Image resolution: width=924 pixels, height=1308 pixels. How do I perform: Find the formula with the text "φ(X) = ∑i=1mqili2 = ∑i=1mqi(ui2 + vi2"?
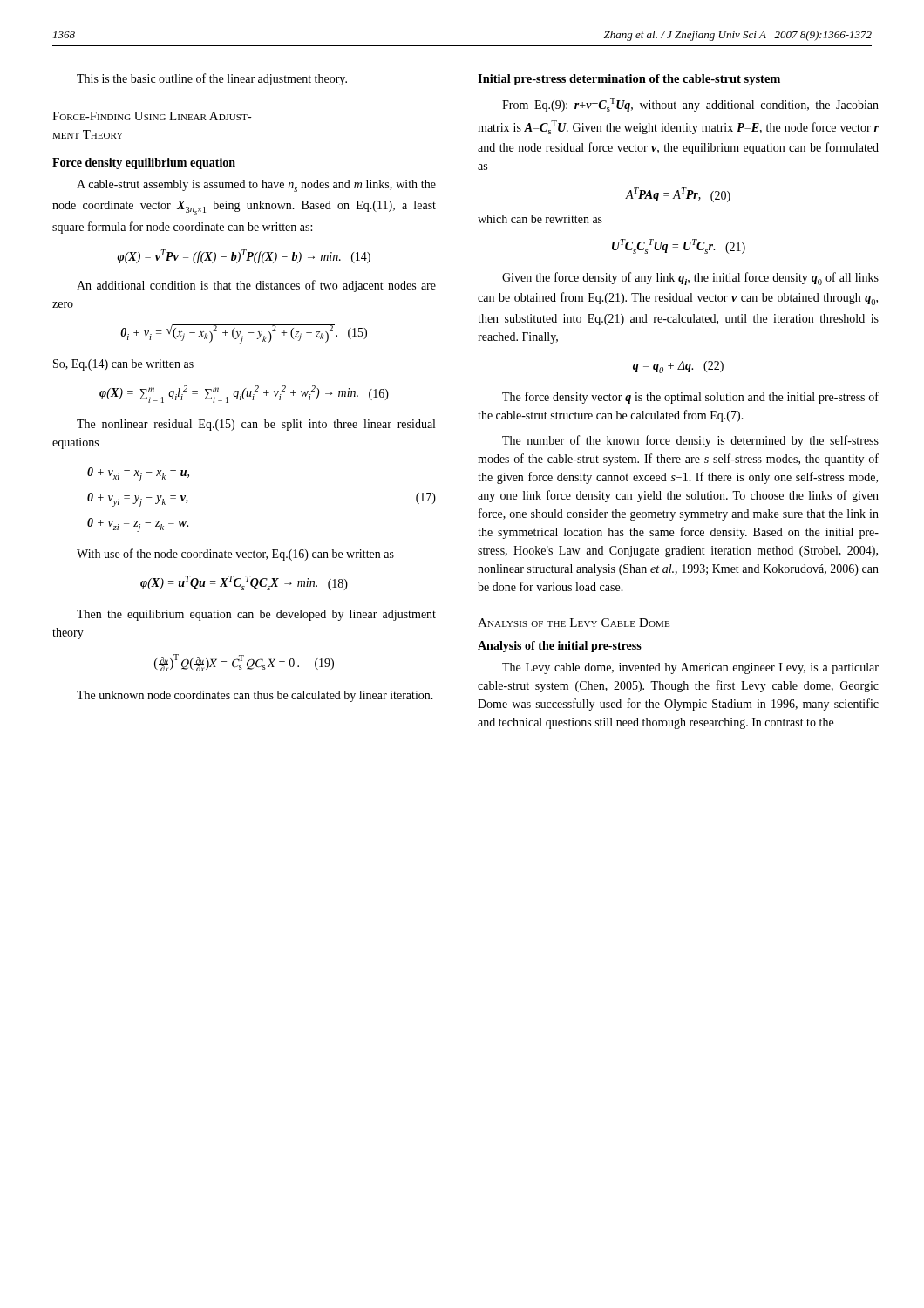pyautogui.click(x=244, y=394)
